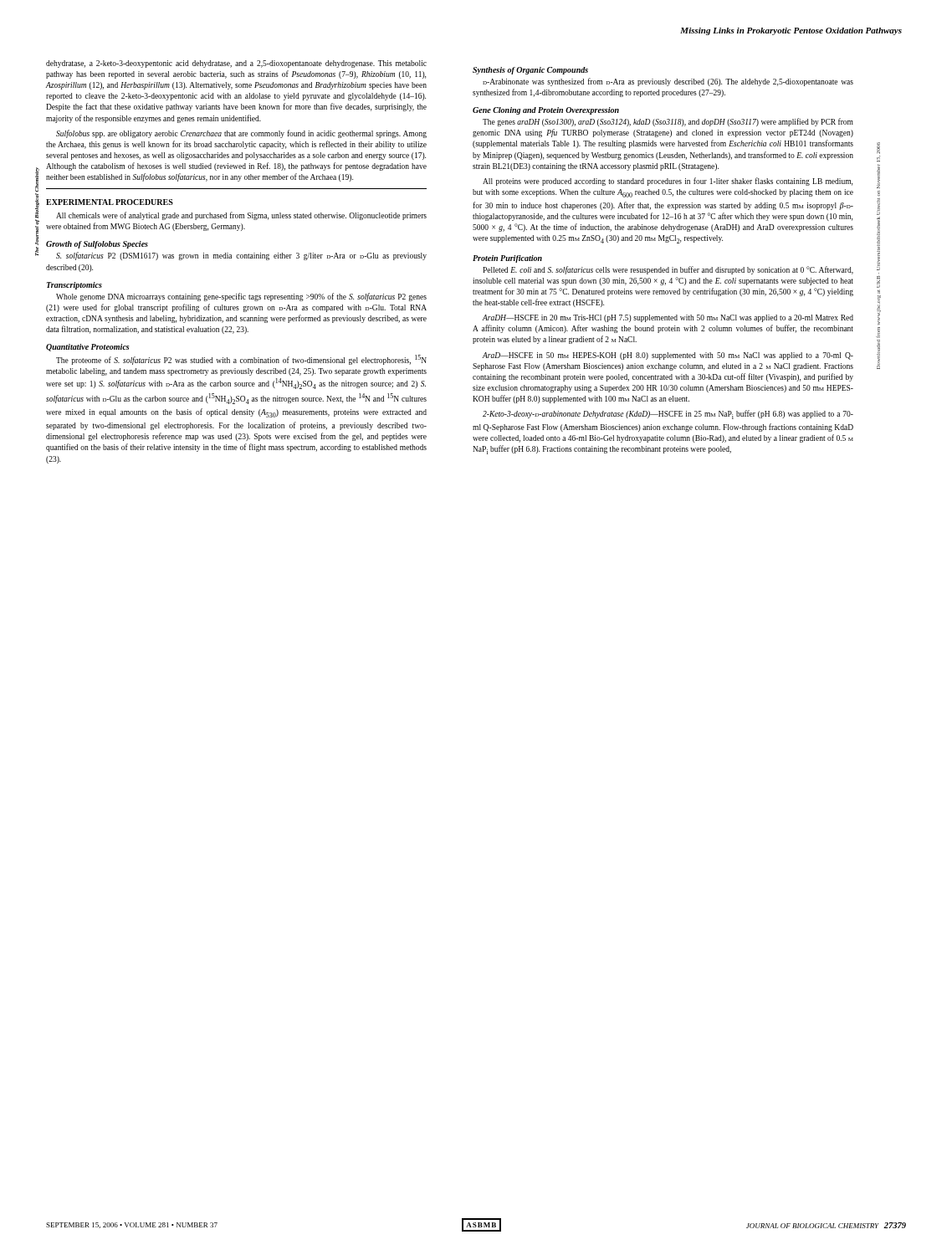952x1255 pixels.
Task: Click on the passage starting "dehydratase, a 2-keto-3-deoxypentonic acid dehydratase,"
Action: click(236, 91)
